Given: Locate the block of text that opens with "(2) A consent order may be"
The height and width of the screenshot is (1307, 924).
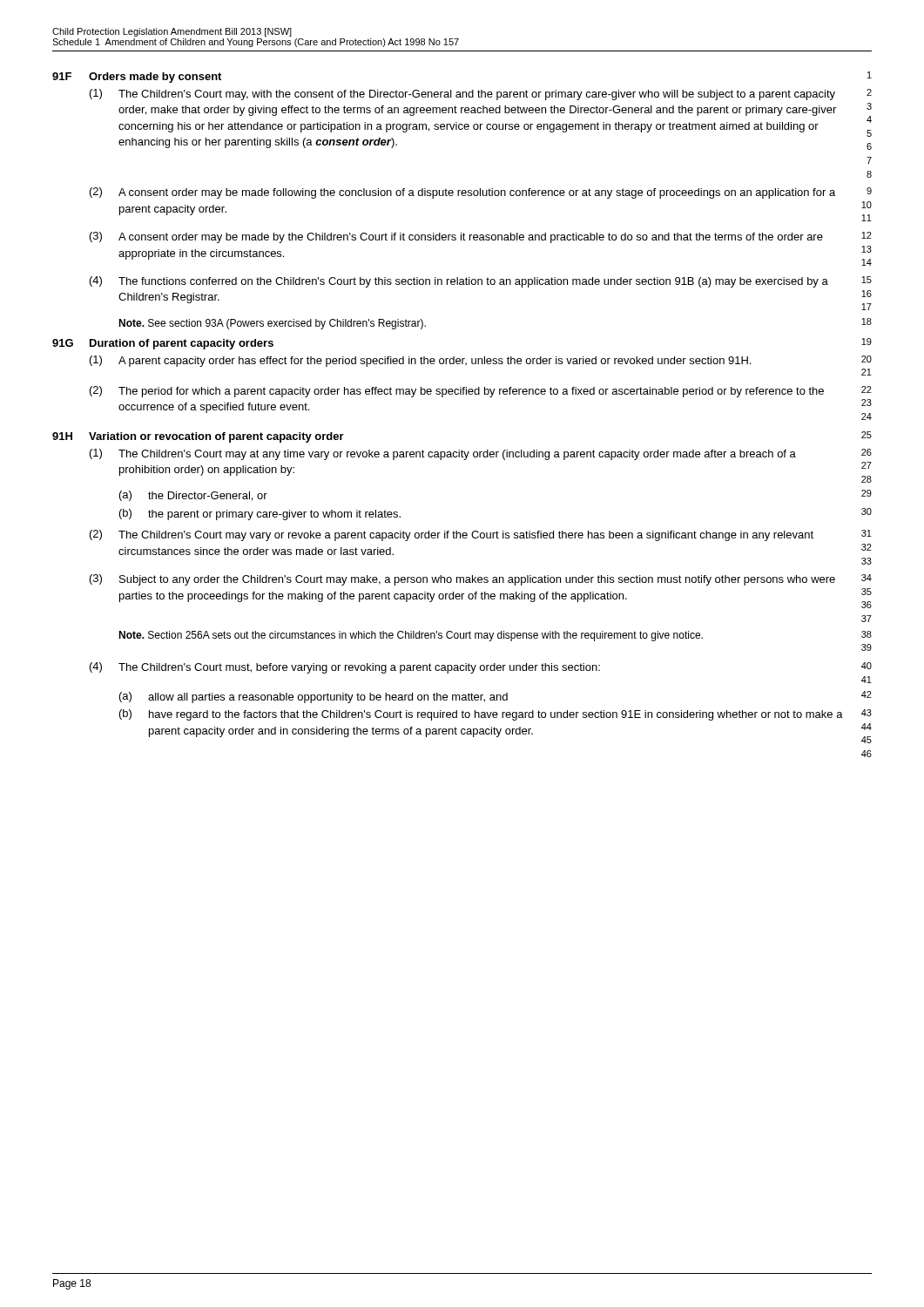Looking at the screenshot, I should pyautogui.click(x=462, y=205).
